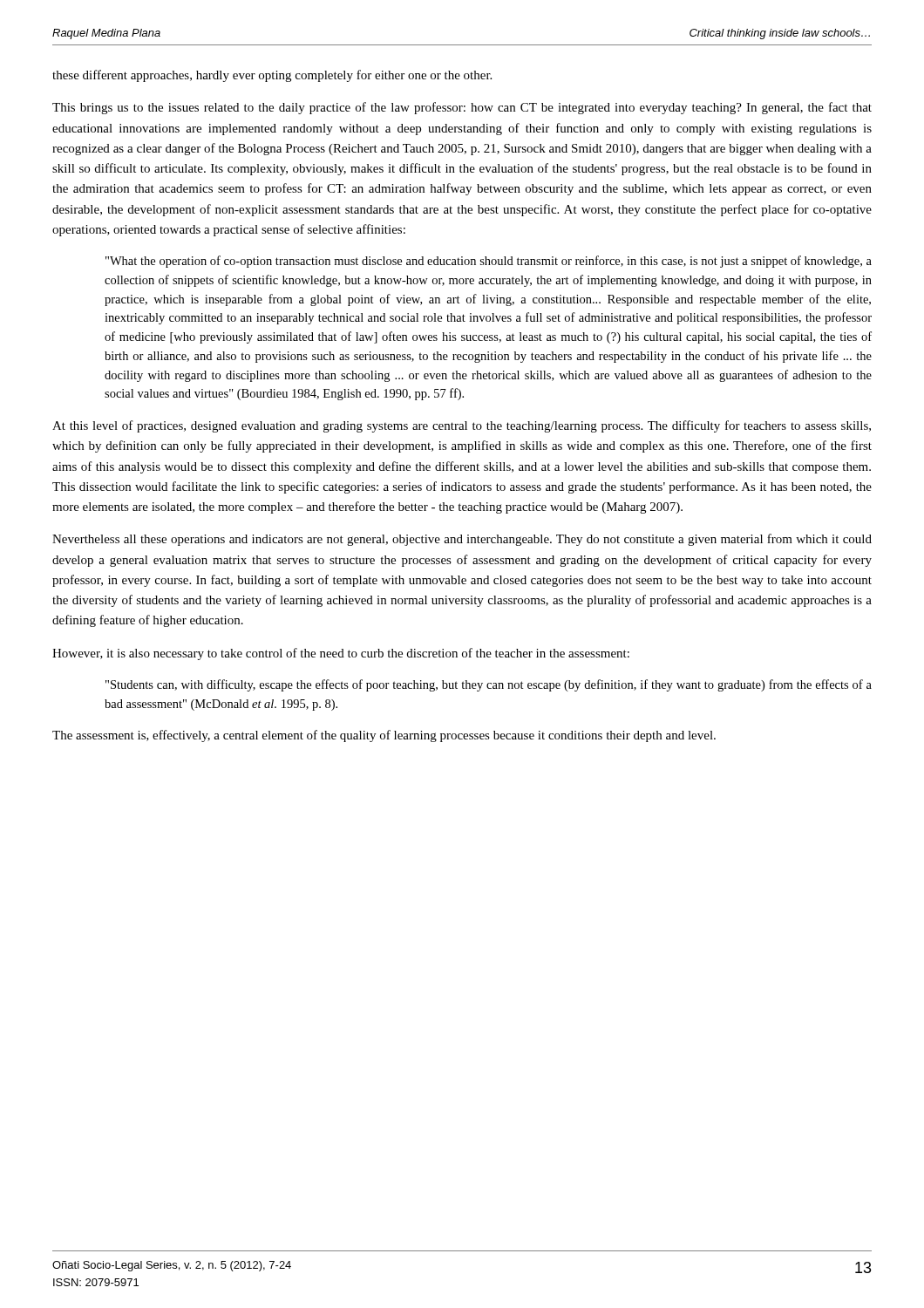Click the passage that begins "However, it is"
This screenshot has height=1308, width=924.
(341, 653)
